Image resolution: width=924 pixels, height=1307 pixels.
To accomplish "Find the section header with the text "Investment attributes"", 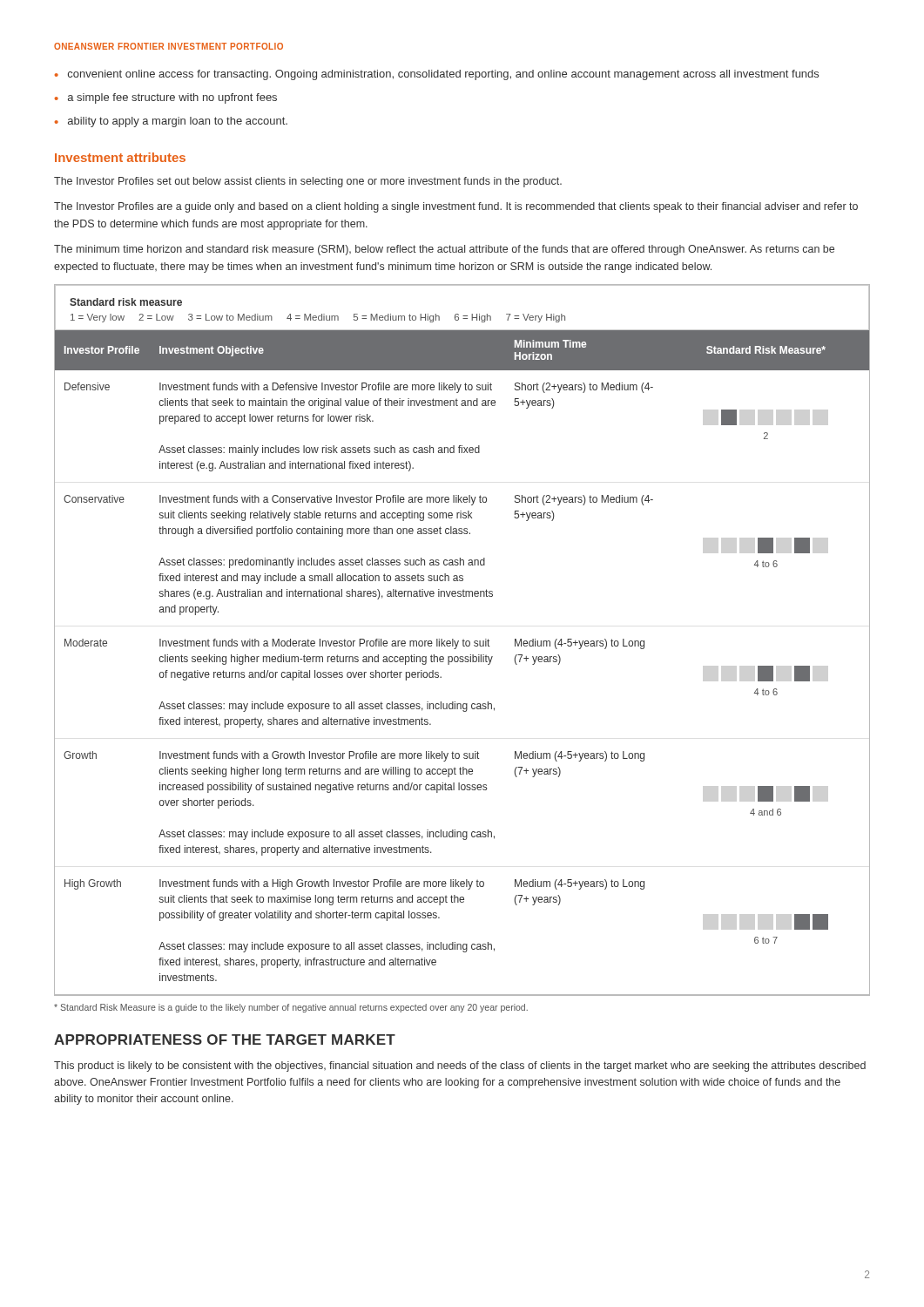I will point(120,157).
